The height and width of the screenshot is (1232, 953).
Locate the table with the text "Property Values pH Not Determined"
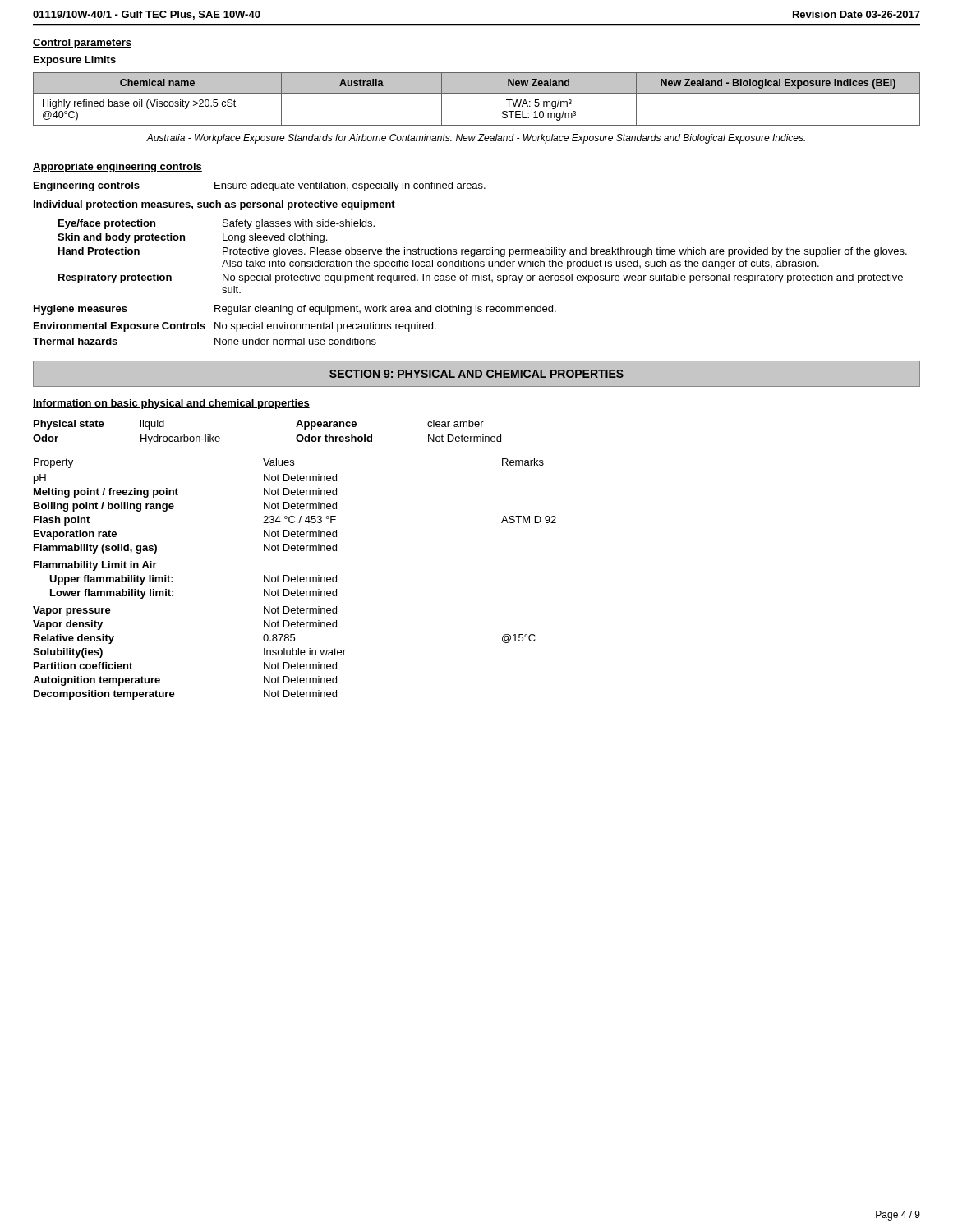coord(476,579)
